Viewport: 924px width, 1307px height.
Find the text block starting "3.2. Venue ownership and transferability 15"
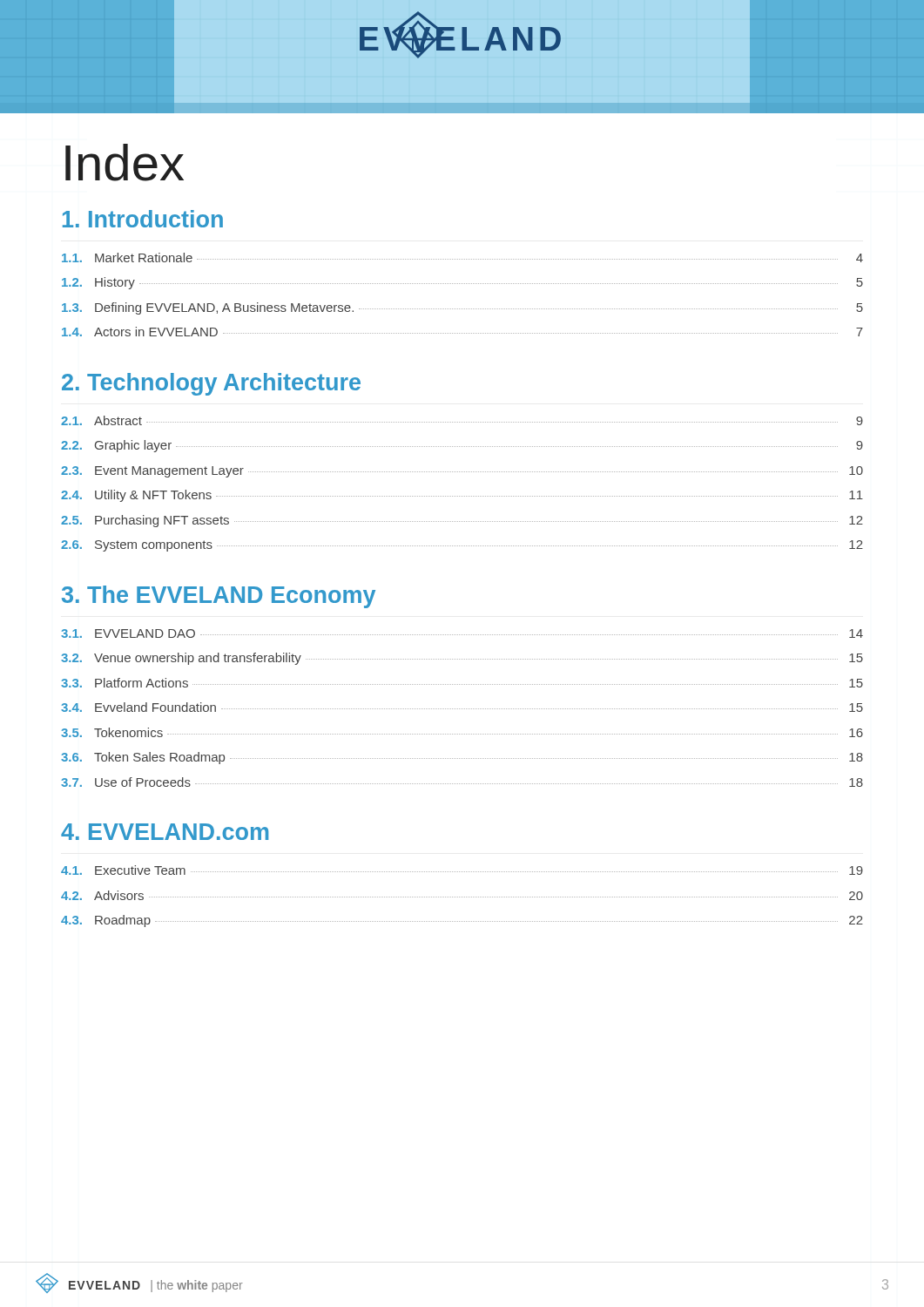462,658
